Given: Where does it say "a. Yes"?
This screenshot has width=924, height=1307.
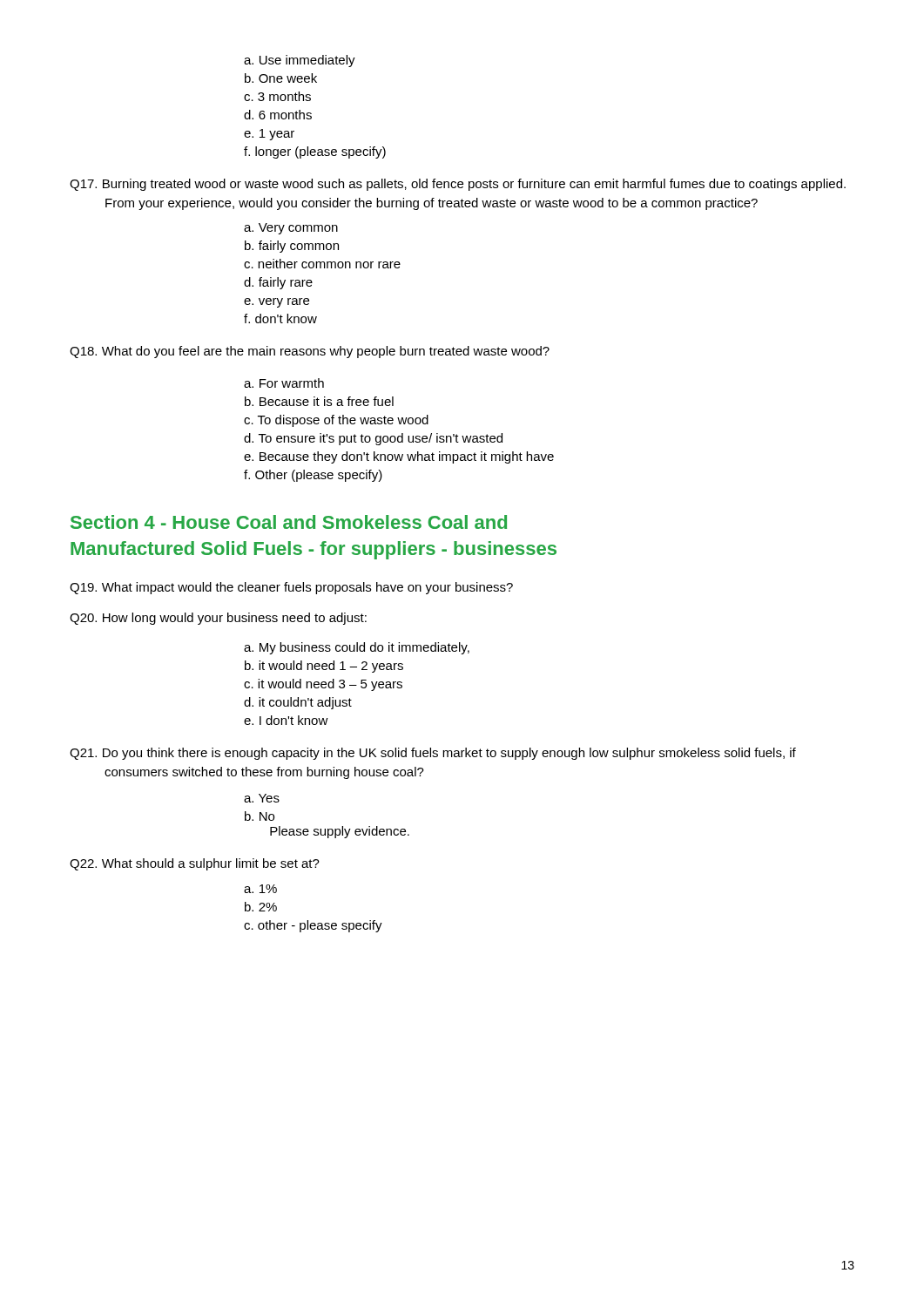Looking at the screenshot, I should tap(262, 798).
